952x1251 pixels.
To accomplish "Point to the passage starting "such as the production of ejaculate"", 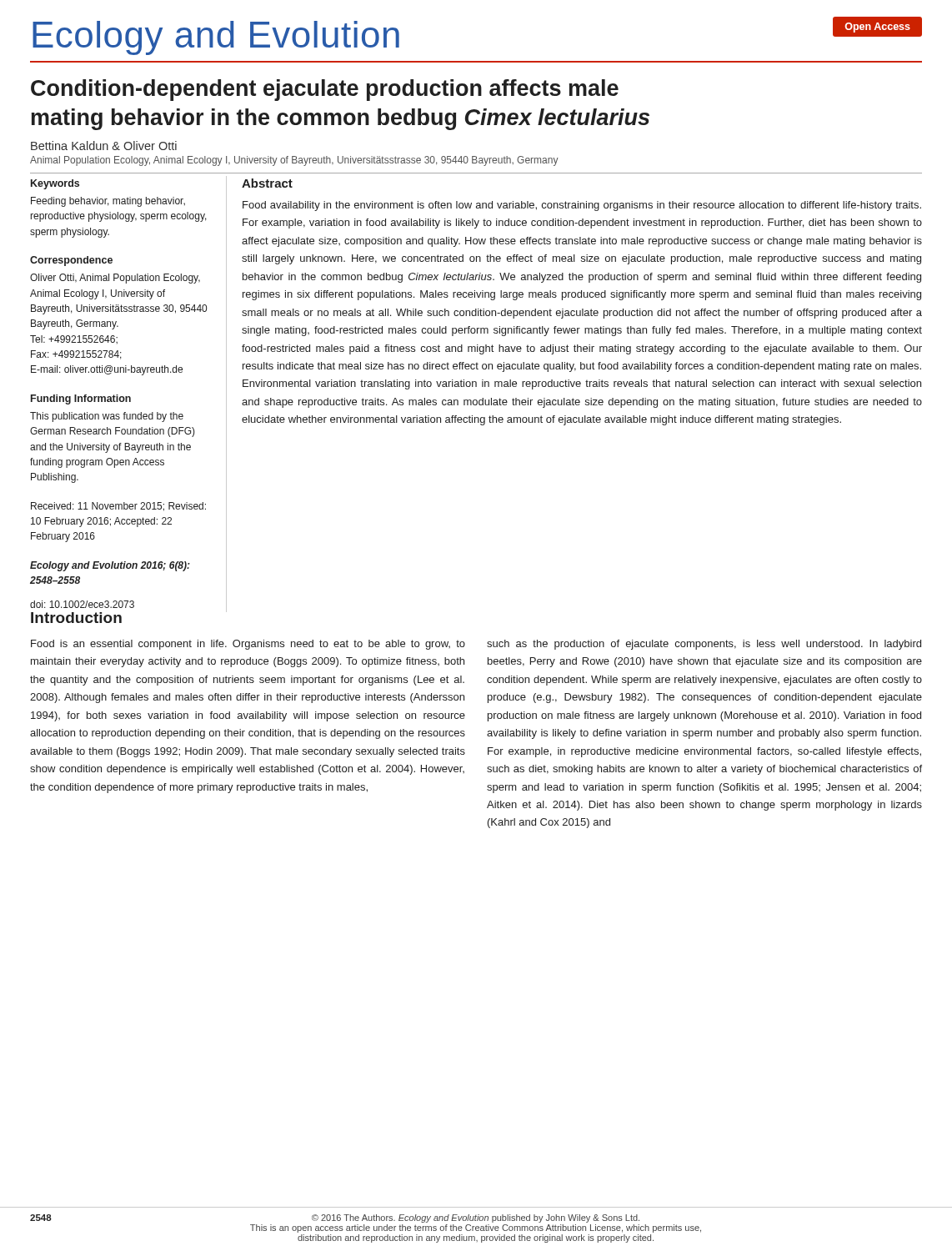I will tap(704, 733).
